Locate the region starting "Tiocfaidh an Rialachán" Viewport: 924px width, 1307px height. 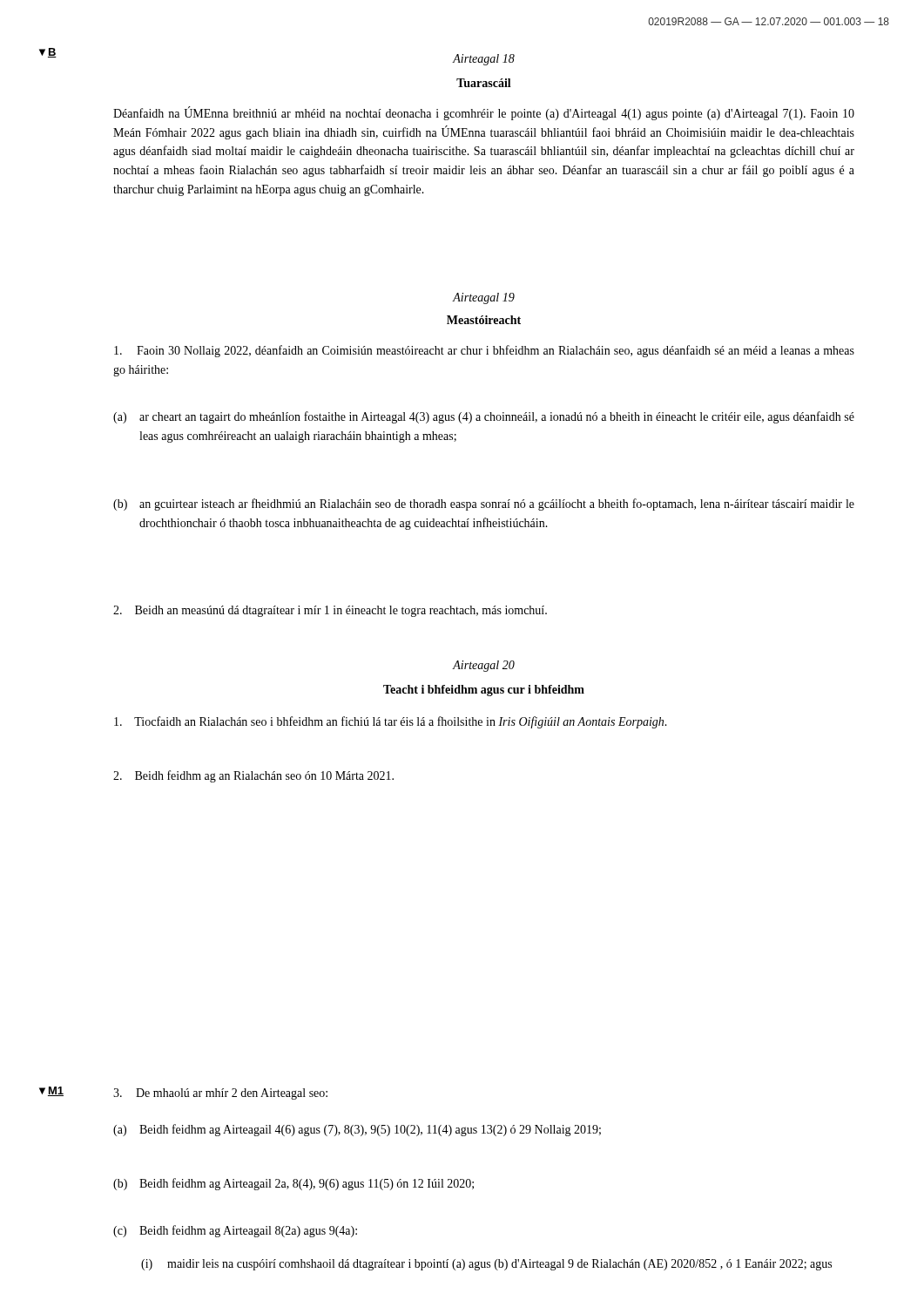click(x=390, y=722)
